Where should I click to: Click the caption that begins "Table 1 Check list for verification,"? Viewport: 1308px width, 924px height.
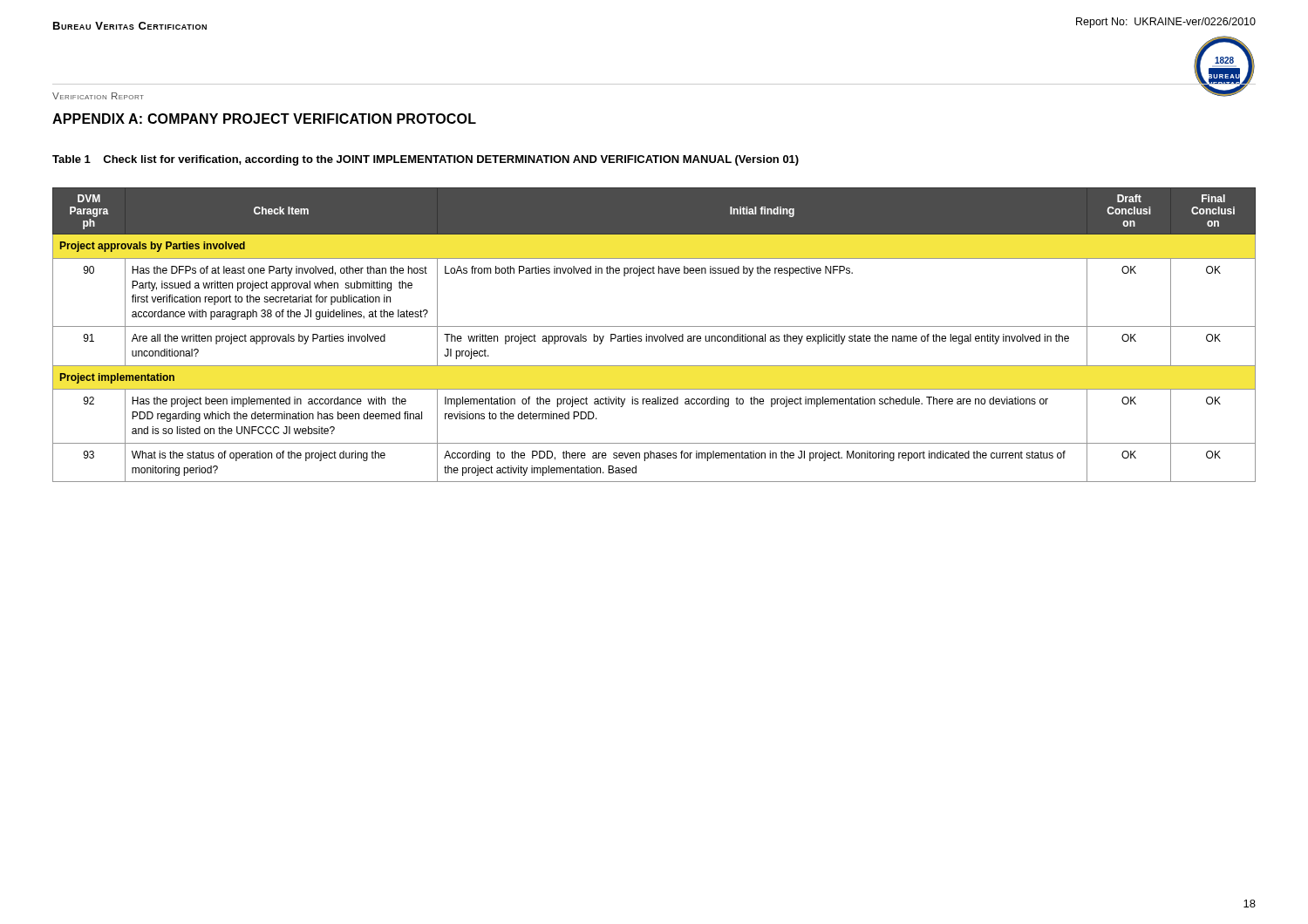(x=426, y=159)
